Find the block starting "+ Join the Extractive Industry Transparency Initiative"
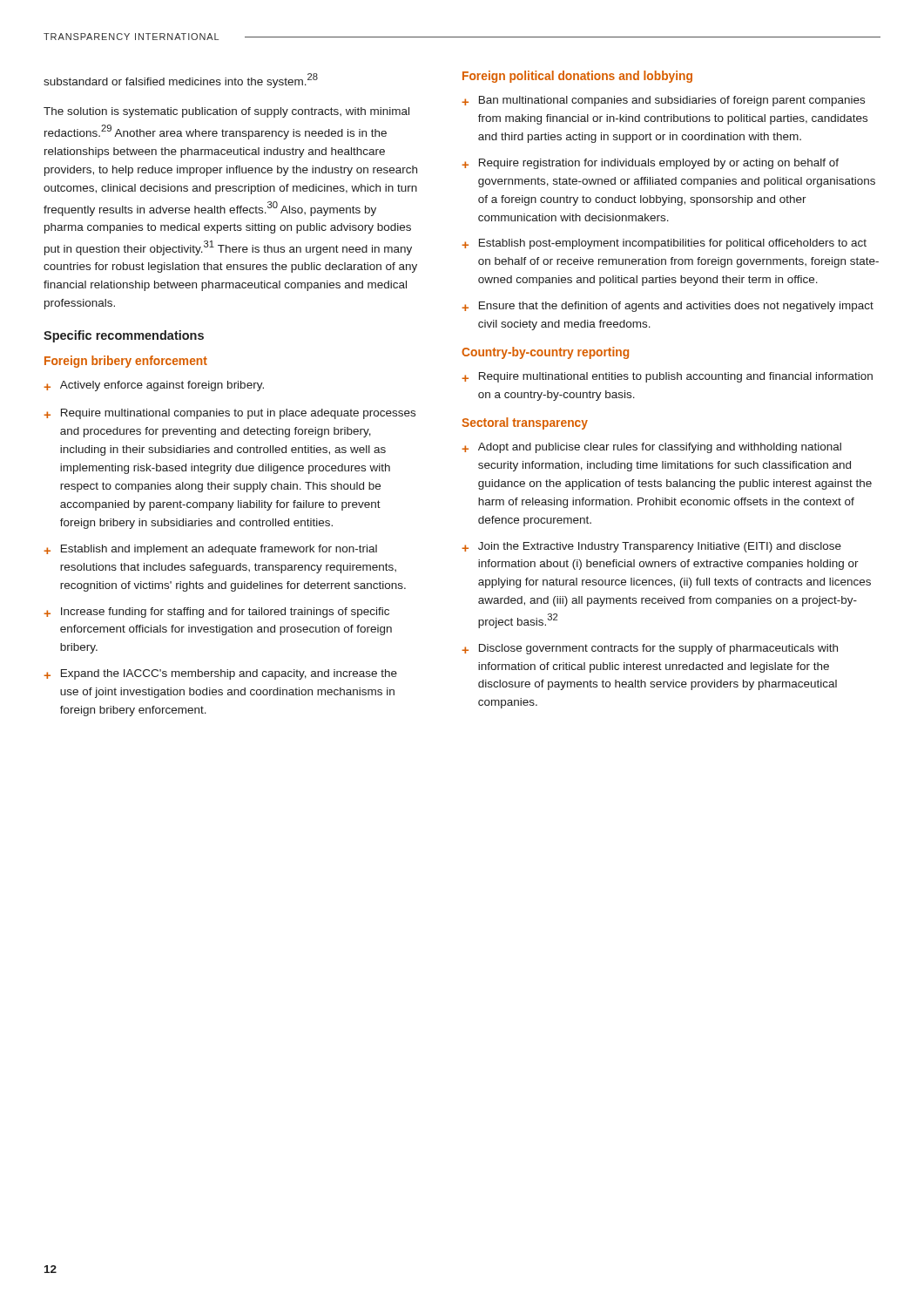The width and height of the screenshot is (924, 1307). coord(671,584)
